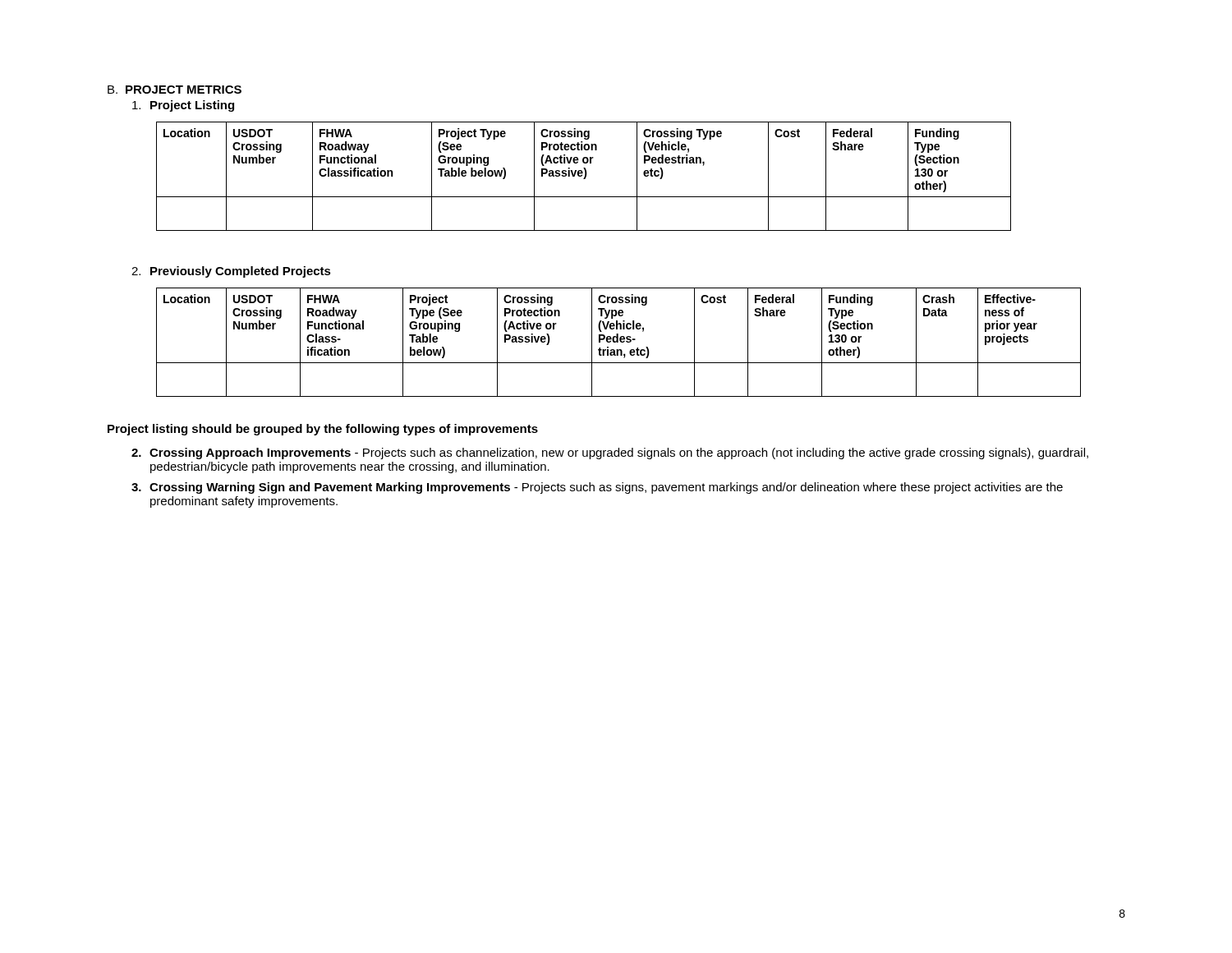
Task: Locate the list item containing "2. Crossing Approach"
Action: (628, 459)
